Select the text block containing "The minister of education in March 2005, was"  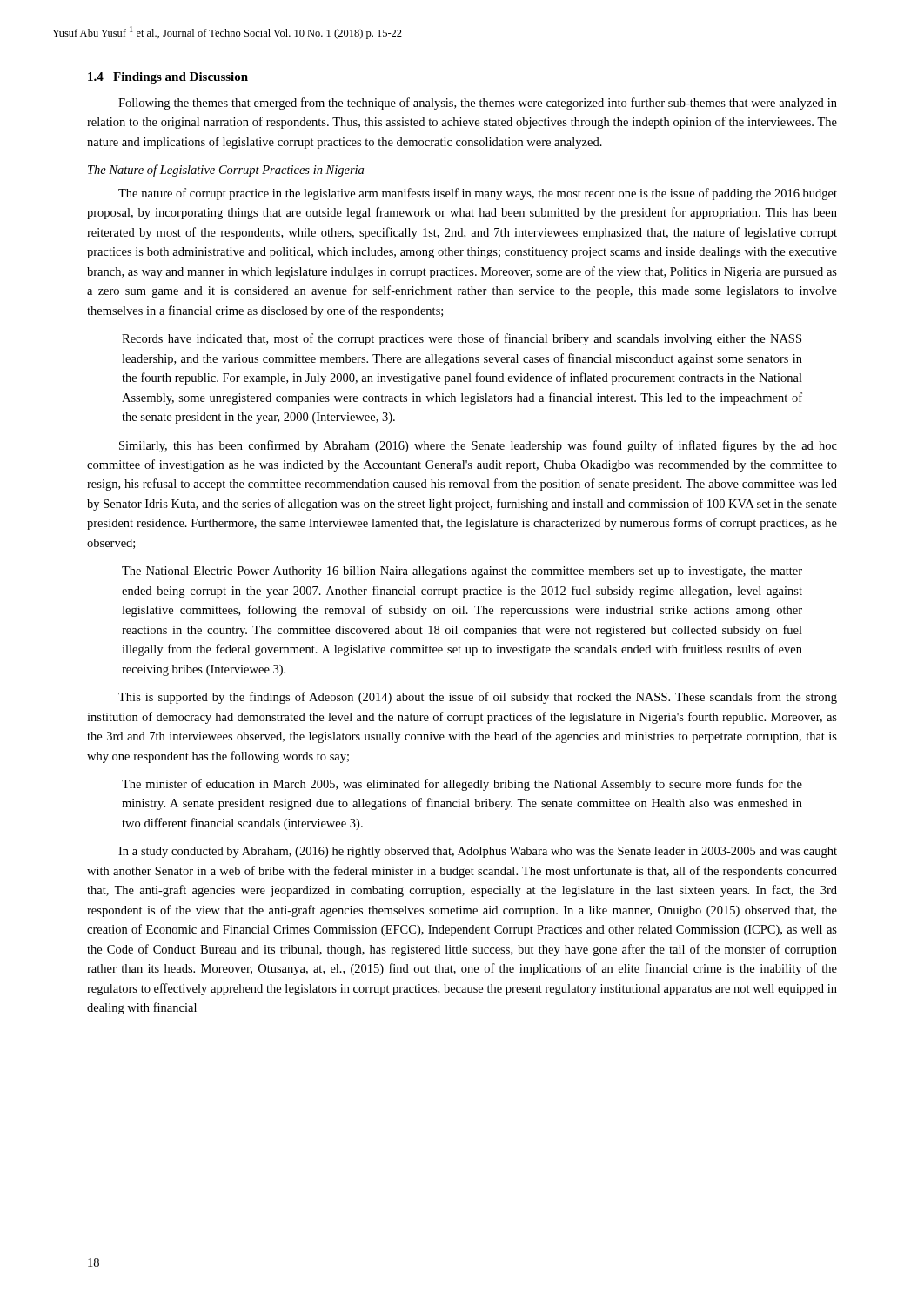[x=462, y=804]
